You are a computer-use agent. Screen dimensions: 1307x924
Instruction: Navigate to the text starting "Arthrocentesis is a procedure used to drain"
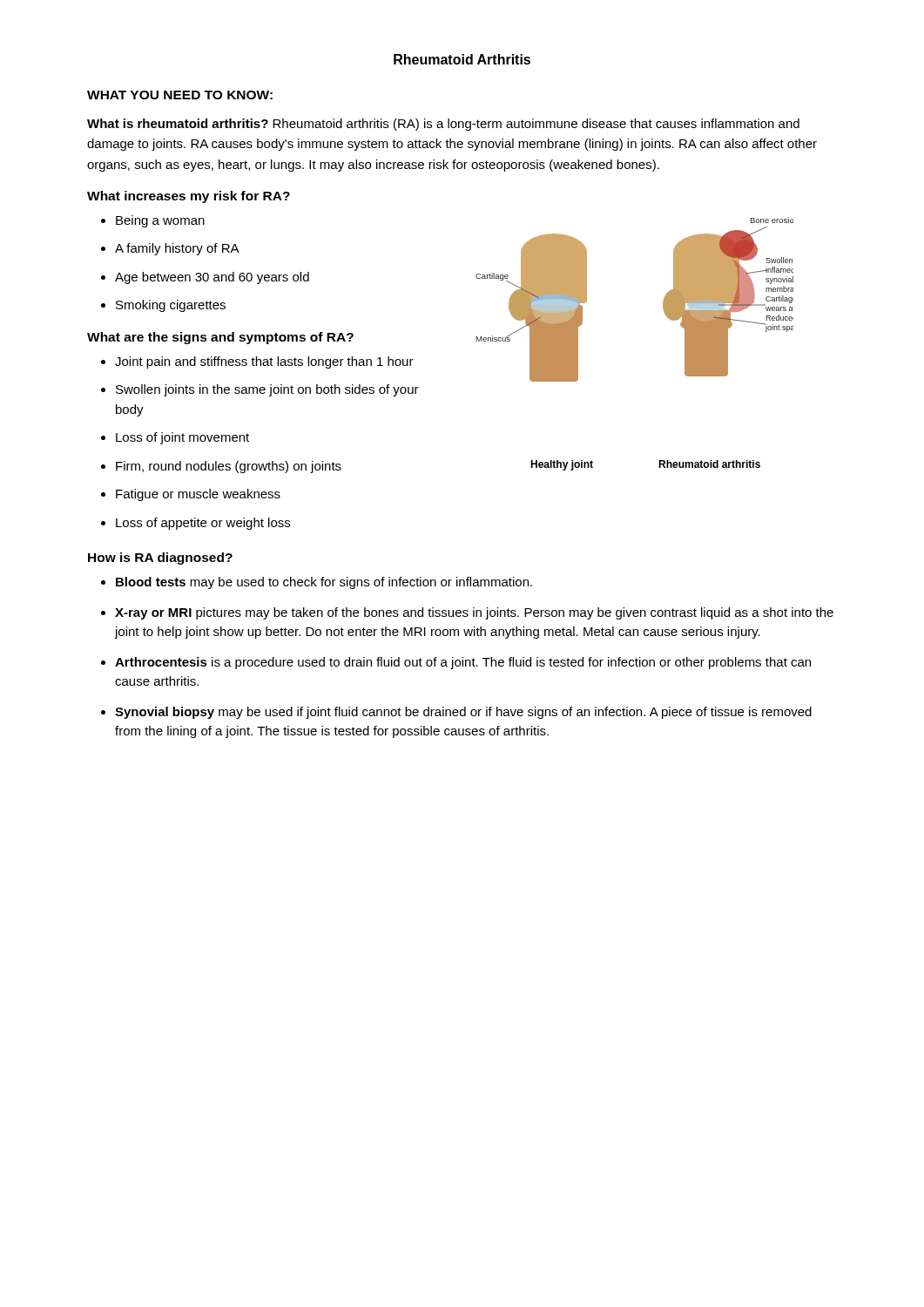(x=463, y=671)
